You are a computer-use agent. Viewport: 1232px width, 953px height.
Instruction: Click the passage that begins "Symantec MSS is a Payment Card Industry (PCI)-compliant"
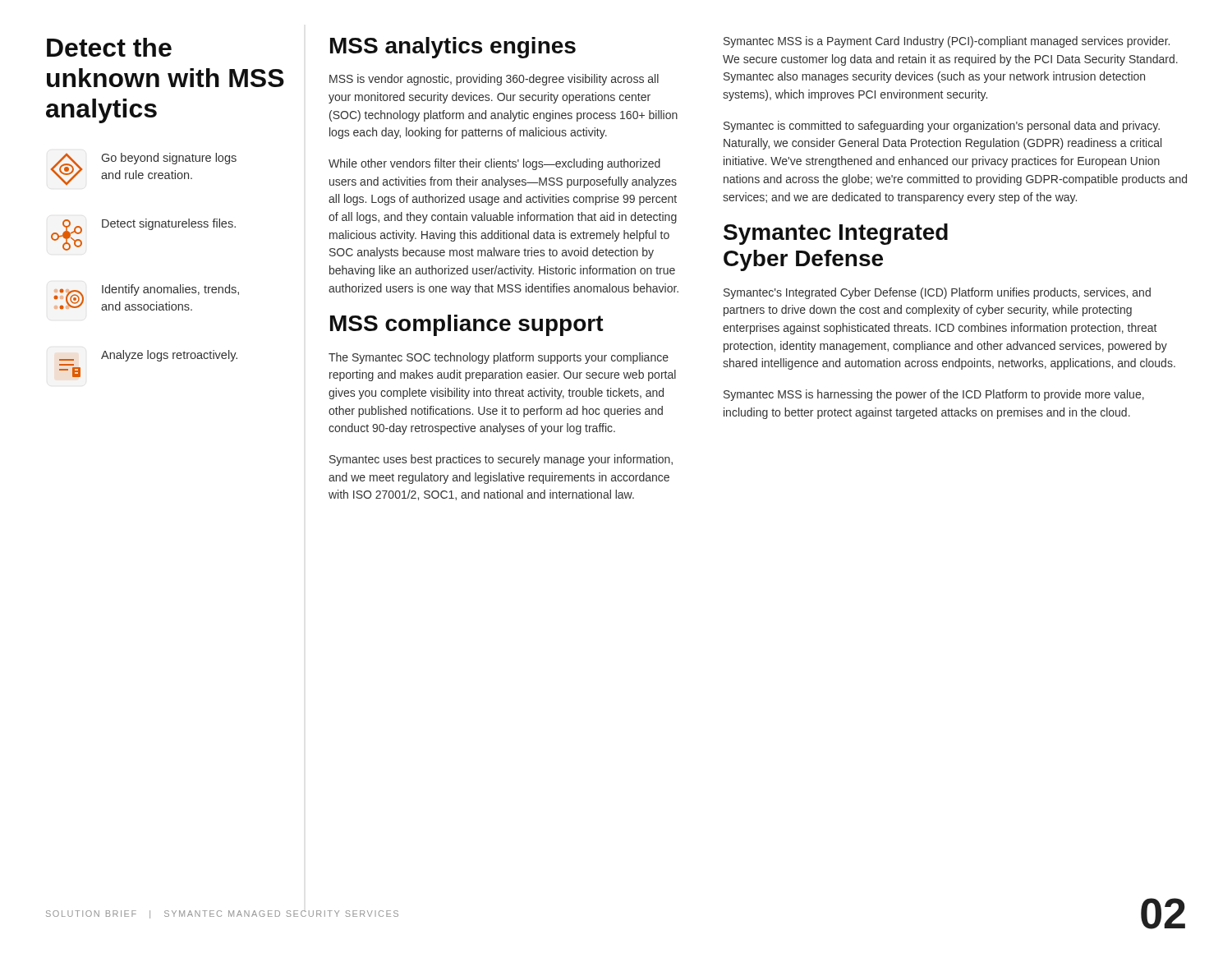957,69
